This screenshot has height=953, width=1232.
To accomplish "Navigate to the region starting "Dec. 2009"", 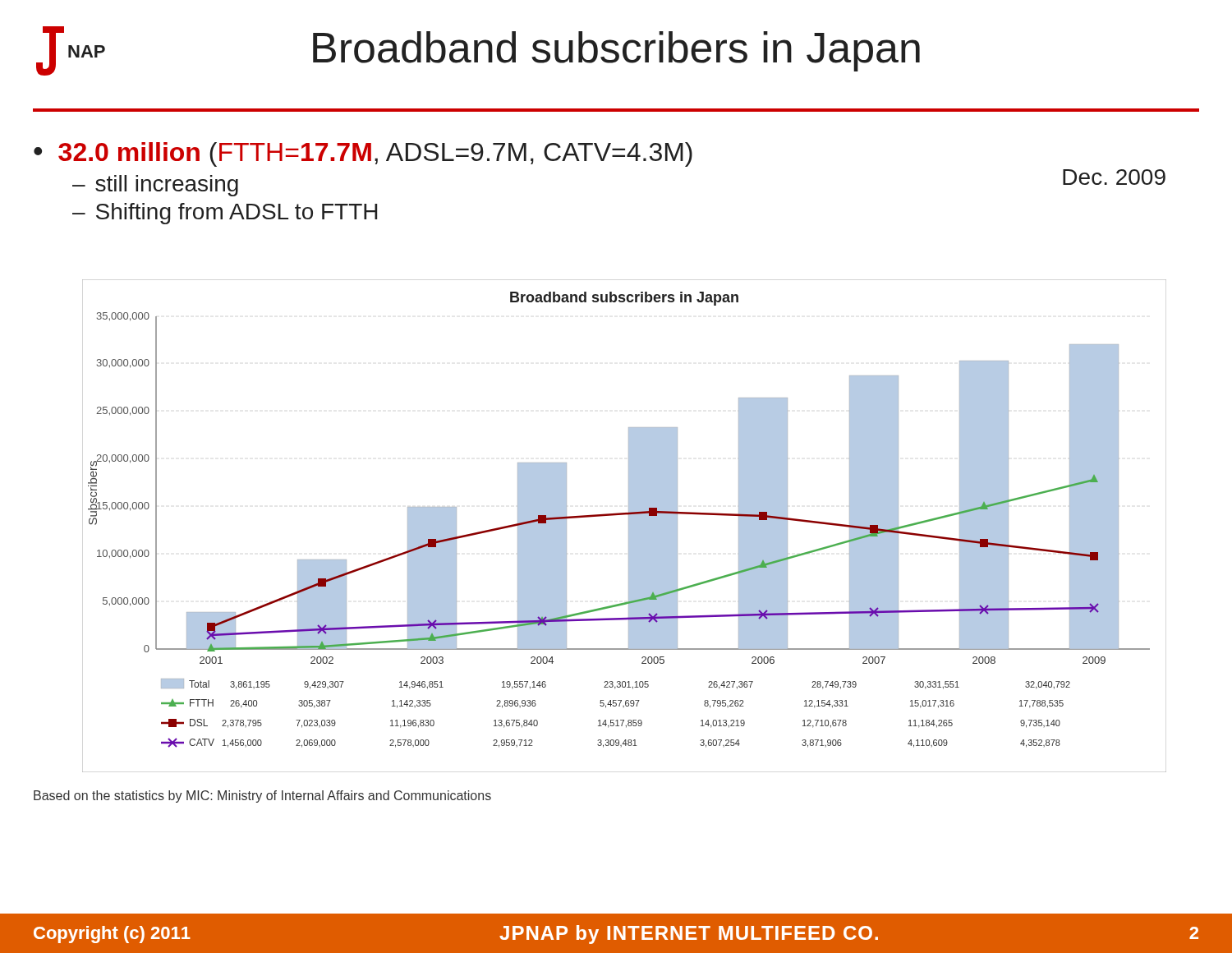I will 1114,177.
